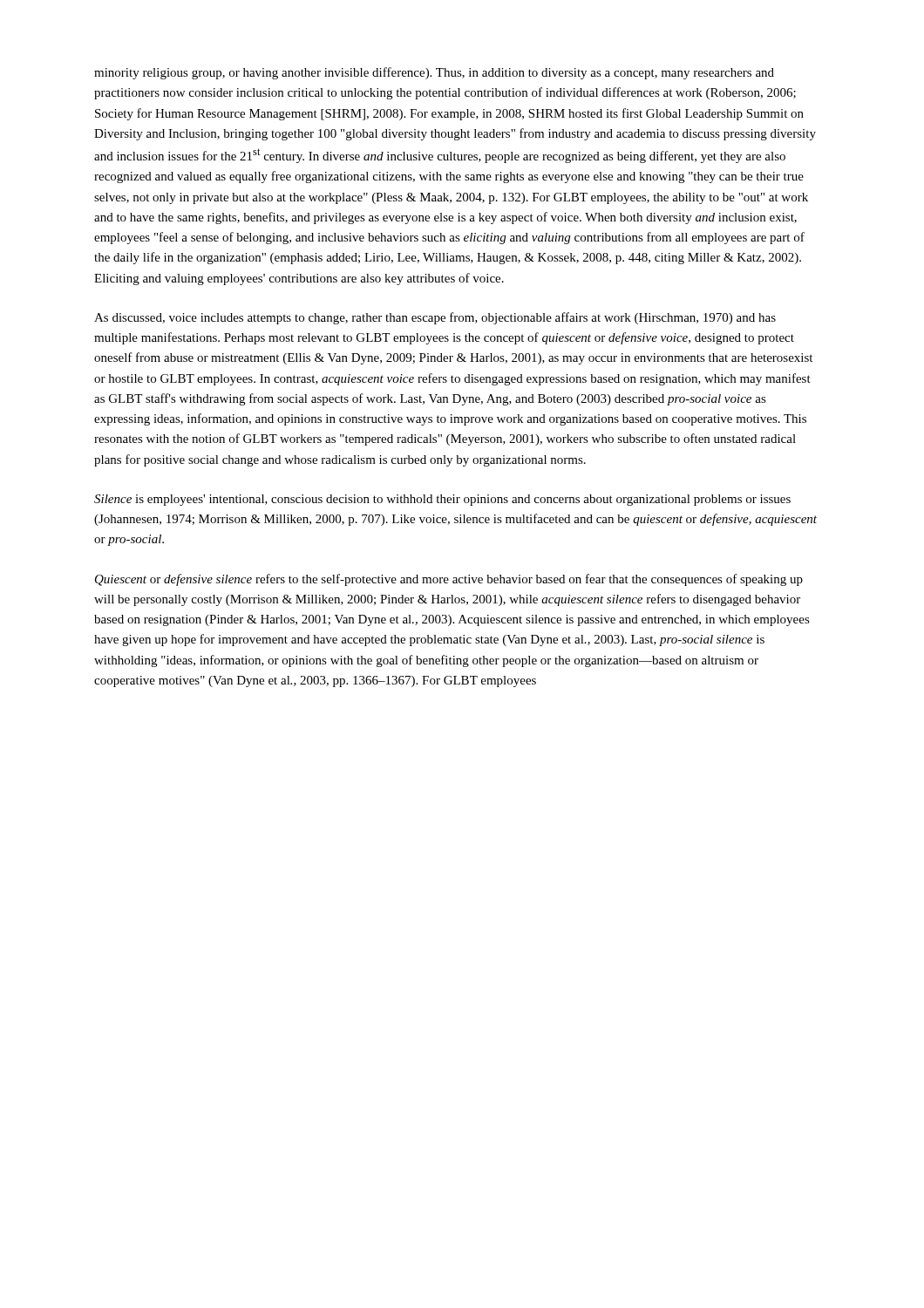Viewport: 924px width, 1308px height.
Task: Locate the text starting "Silence is employees' intentional, conscious decision to withhold"
Action: [455, 519]
